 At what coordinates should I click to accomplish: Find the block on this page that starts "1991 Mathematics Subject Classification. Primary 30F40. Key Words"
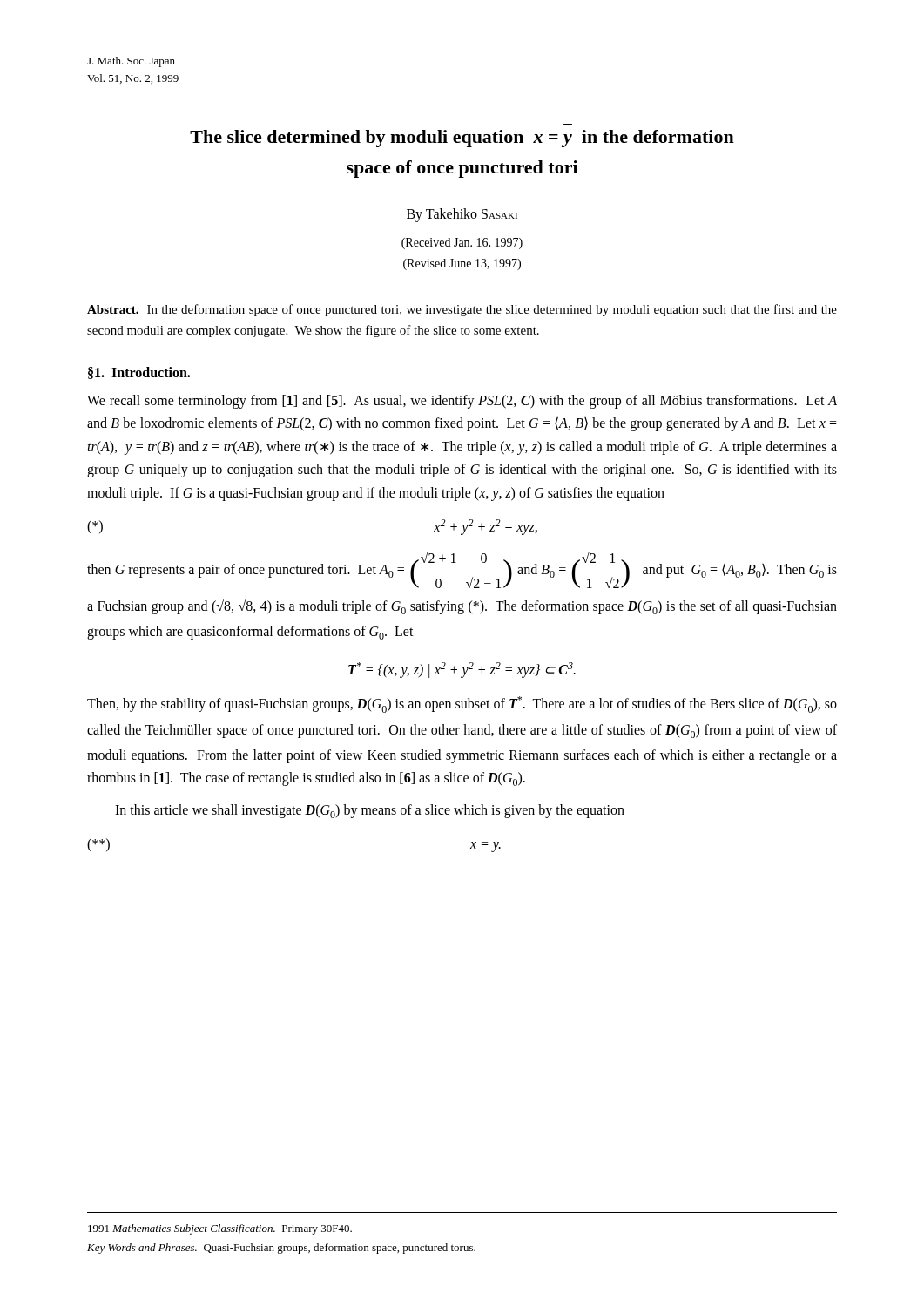[282, 1238]
